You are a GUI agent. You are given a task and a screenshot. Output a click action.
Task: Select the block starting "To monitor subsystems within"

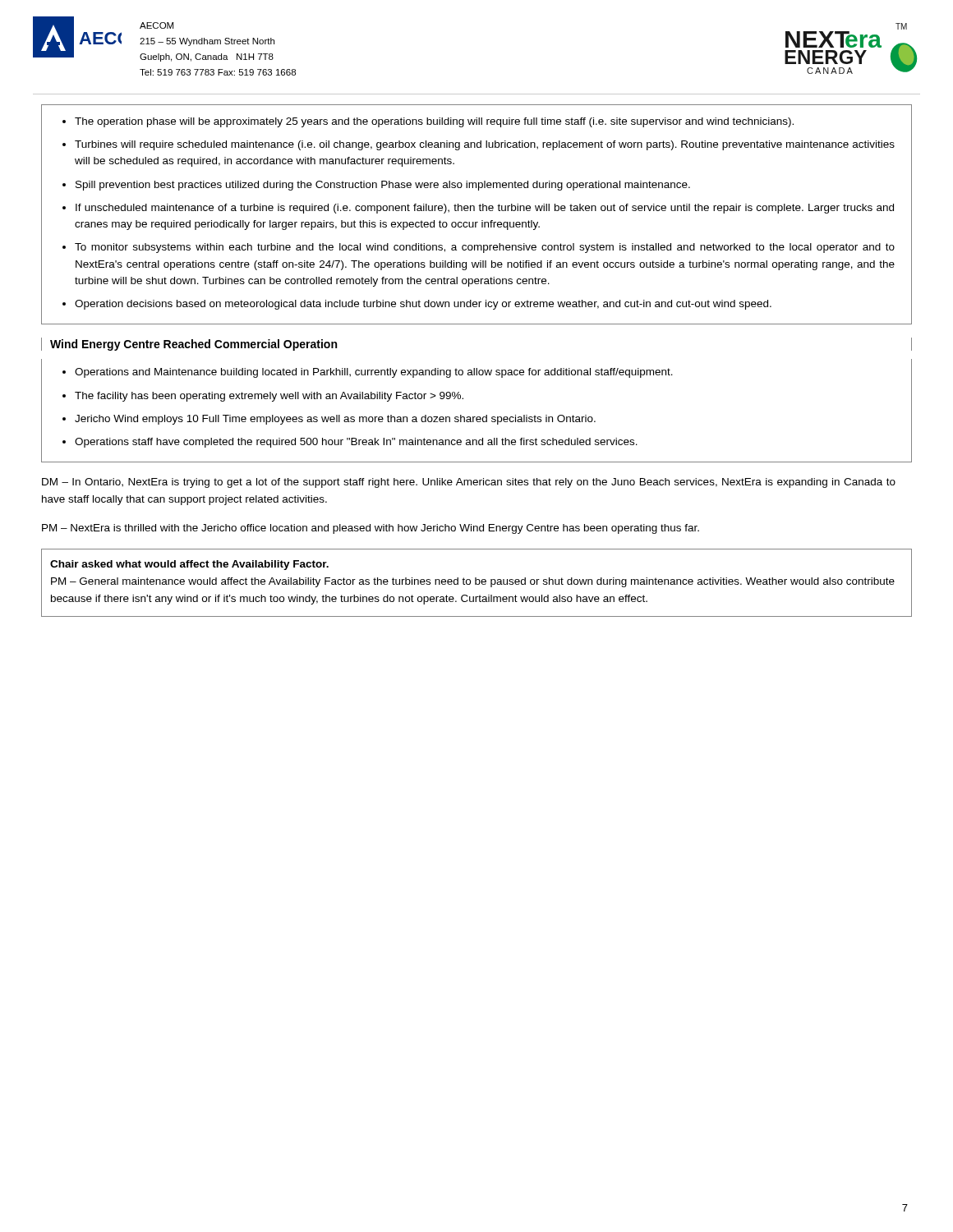(485, 264)
